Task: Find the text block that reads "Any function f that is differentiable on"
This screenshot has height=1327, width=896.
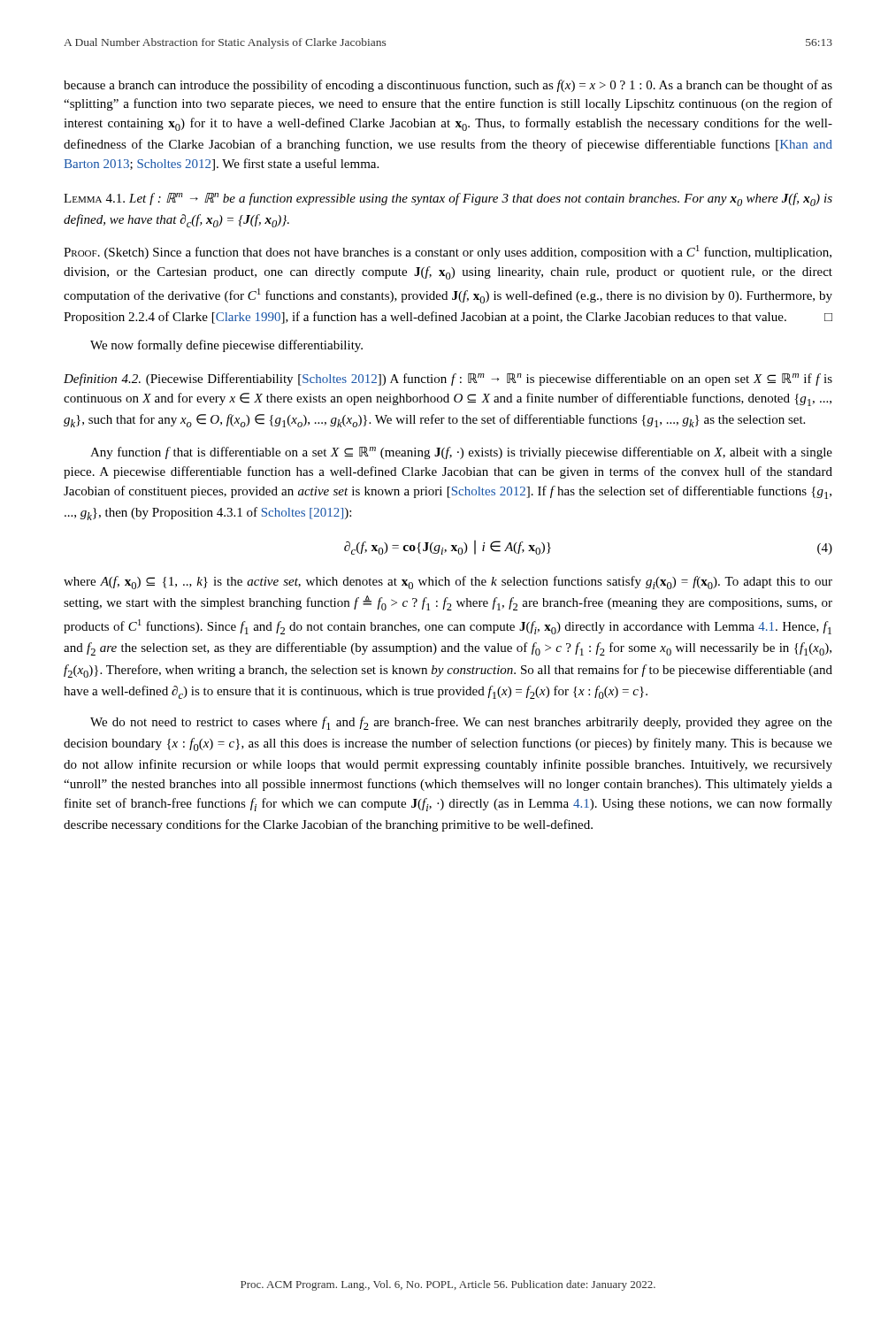Action: 448,483
